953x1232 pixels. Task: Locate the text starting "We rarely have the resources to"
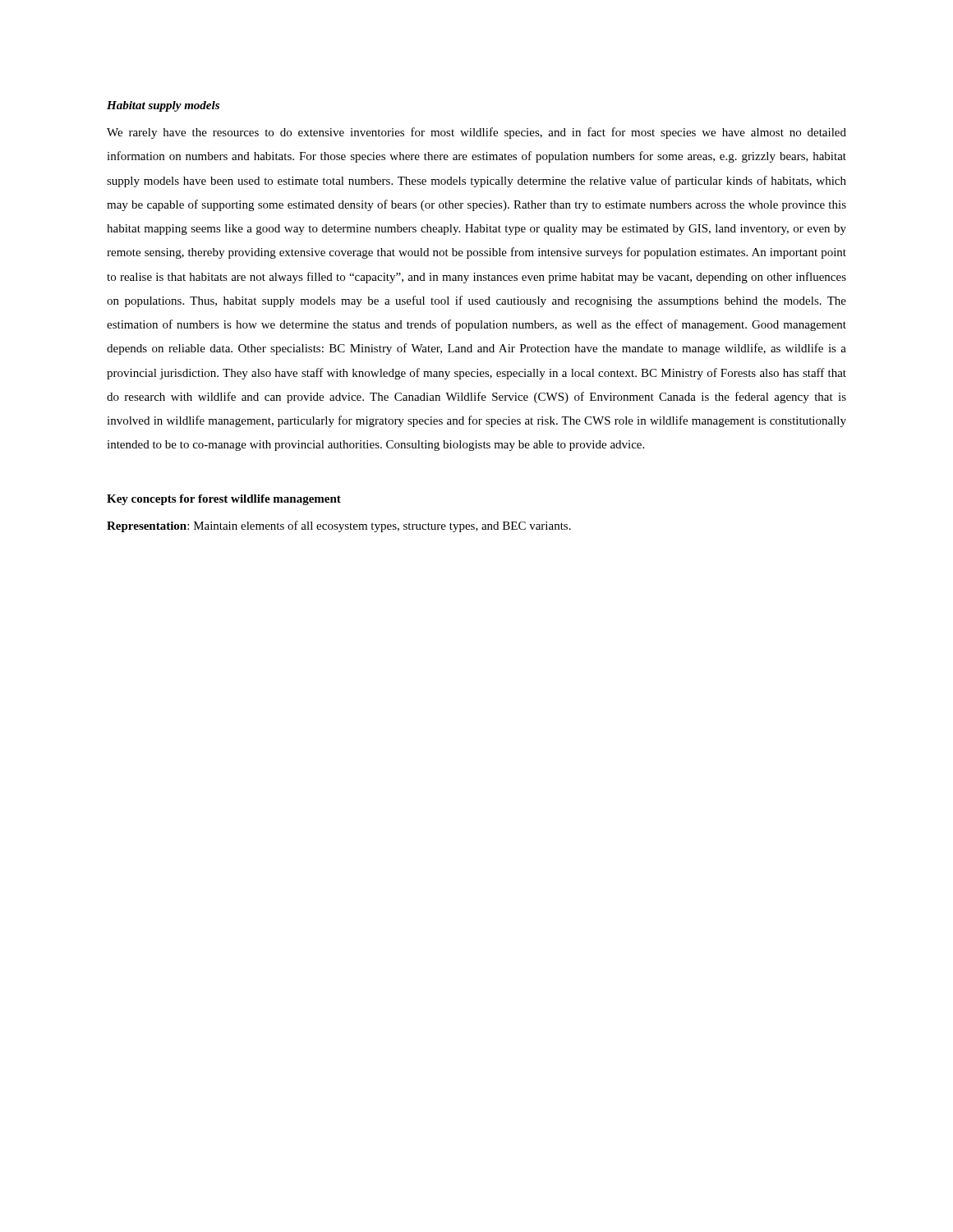click(x=476, y=288)
